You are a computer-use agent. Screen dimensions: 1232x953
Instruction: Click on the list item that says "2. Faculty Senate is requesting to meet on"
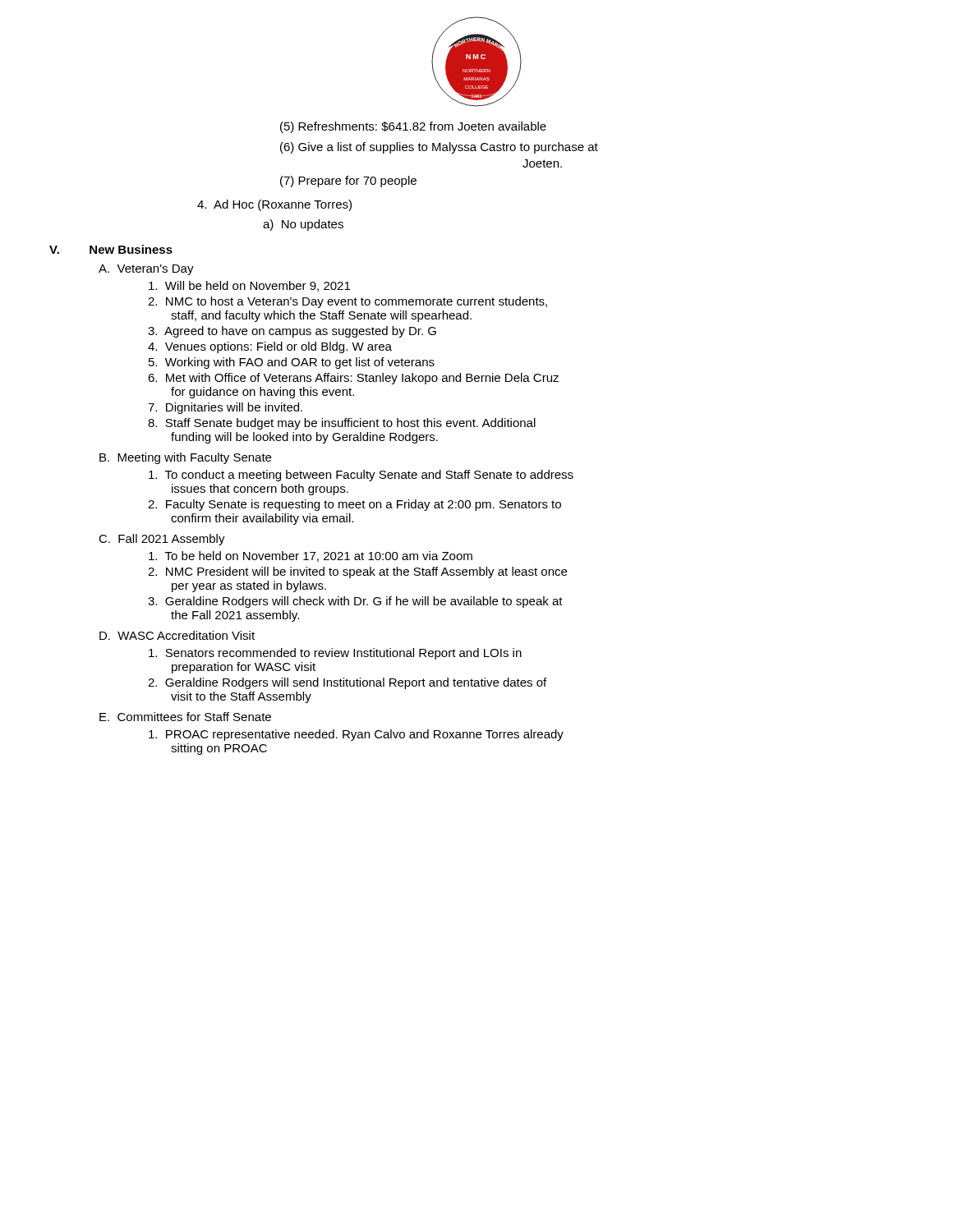(x=355, y=510)
